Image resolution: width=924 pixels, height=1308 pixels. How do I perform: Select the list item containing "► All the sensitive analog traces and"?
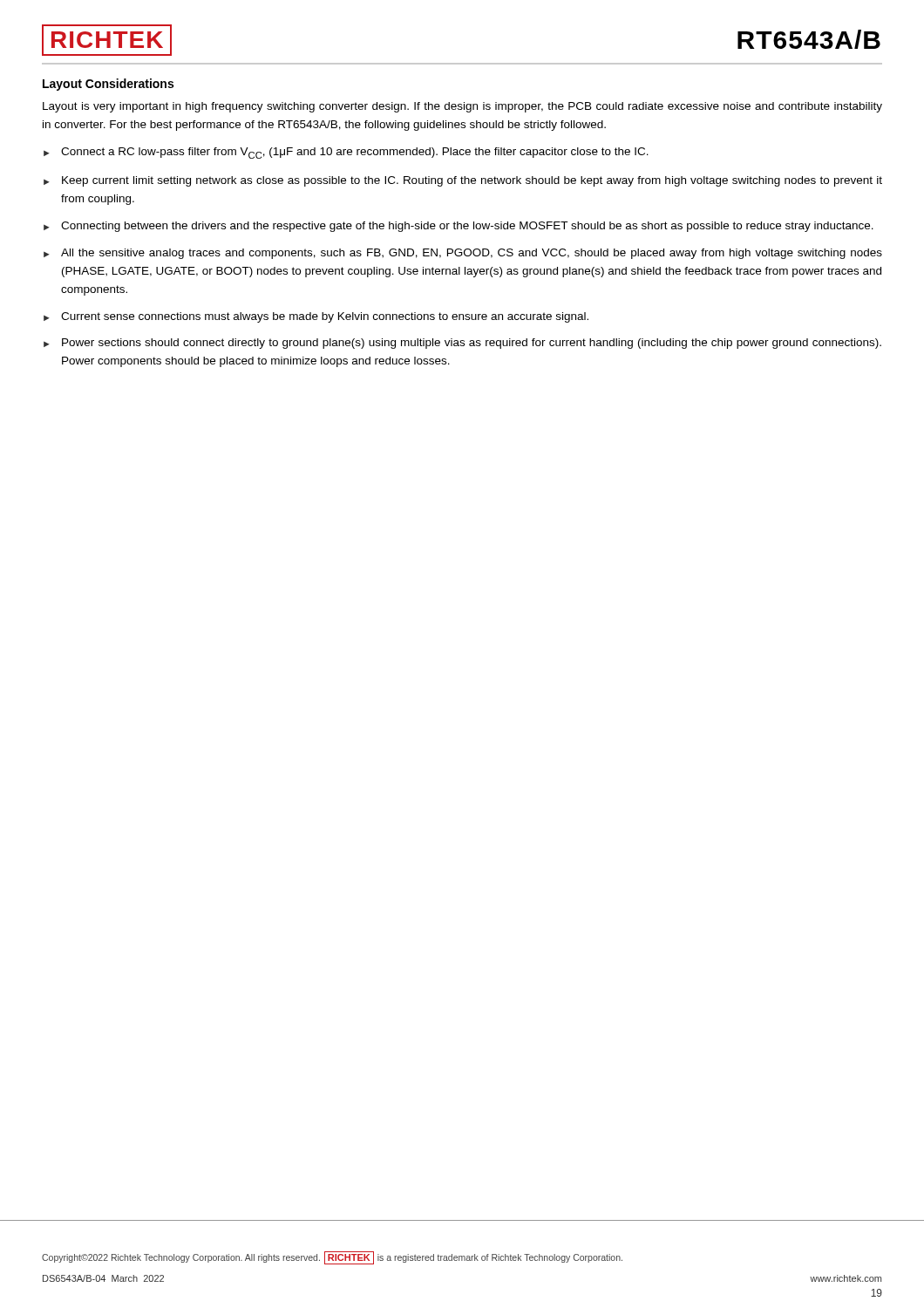[462, 271]
